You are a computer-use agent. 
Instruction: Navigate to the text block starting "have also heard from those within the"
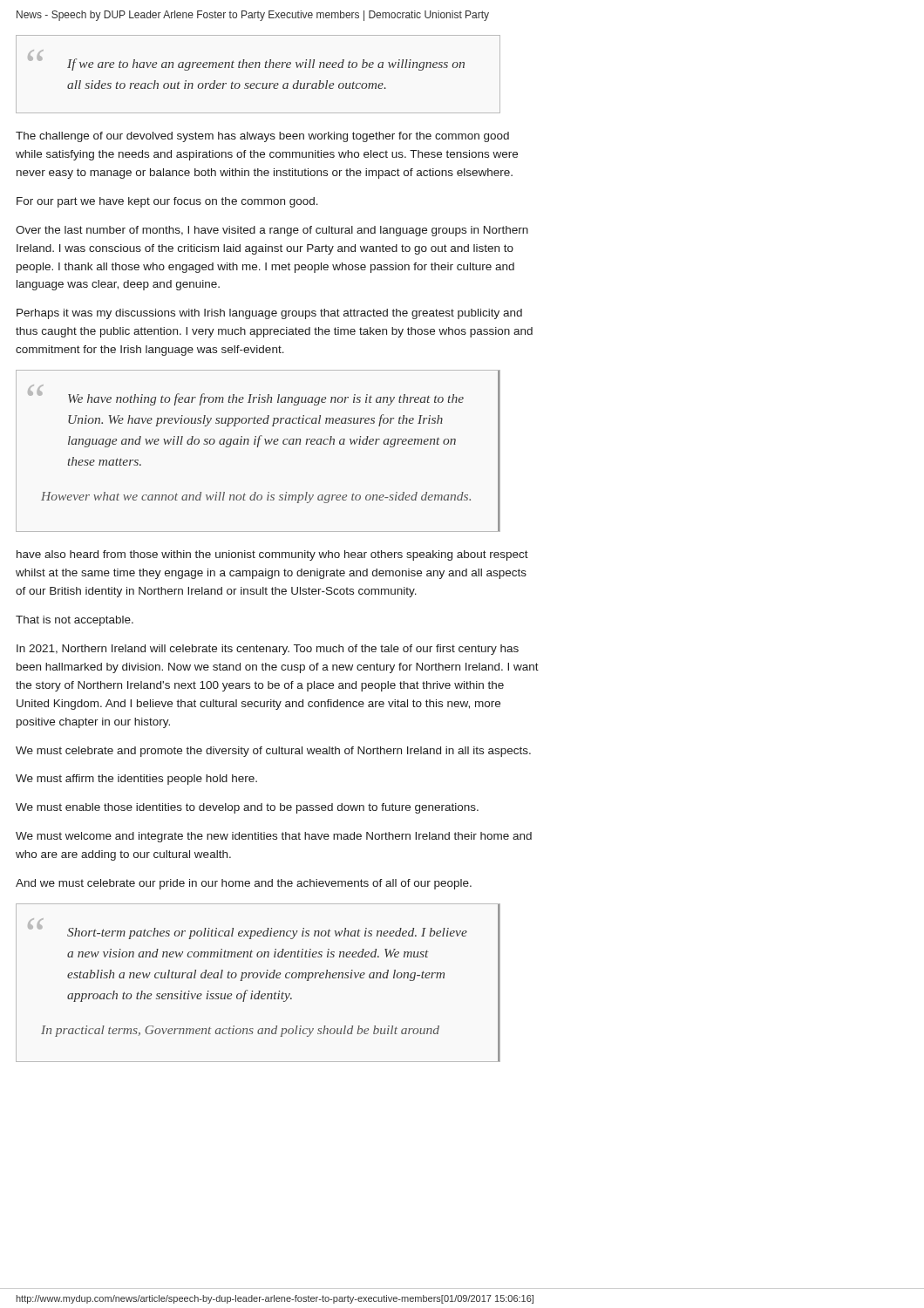point(272,573)
